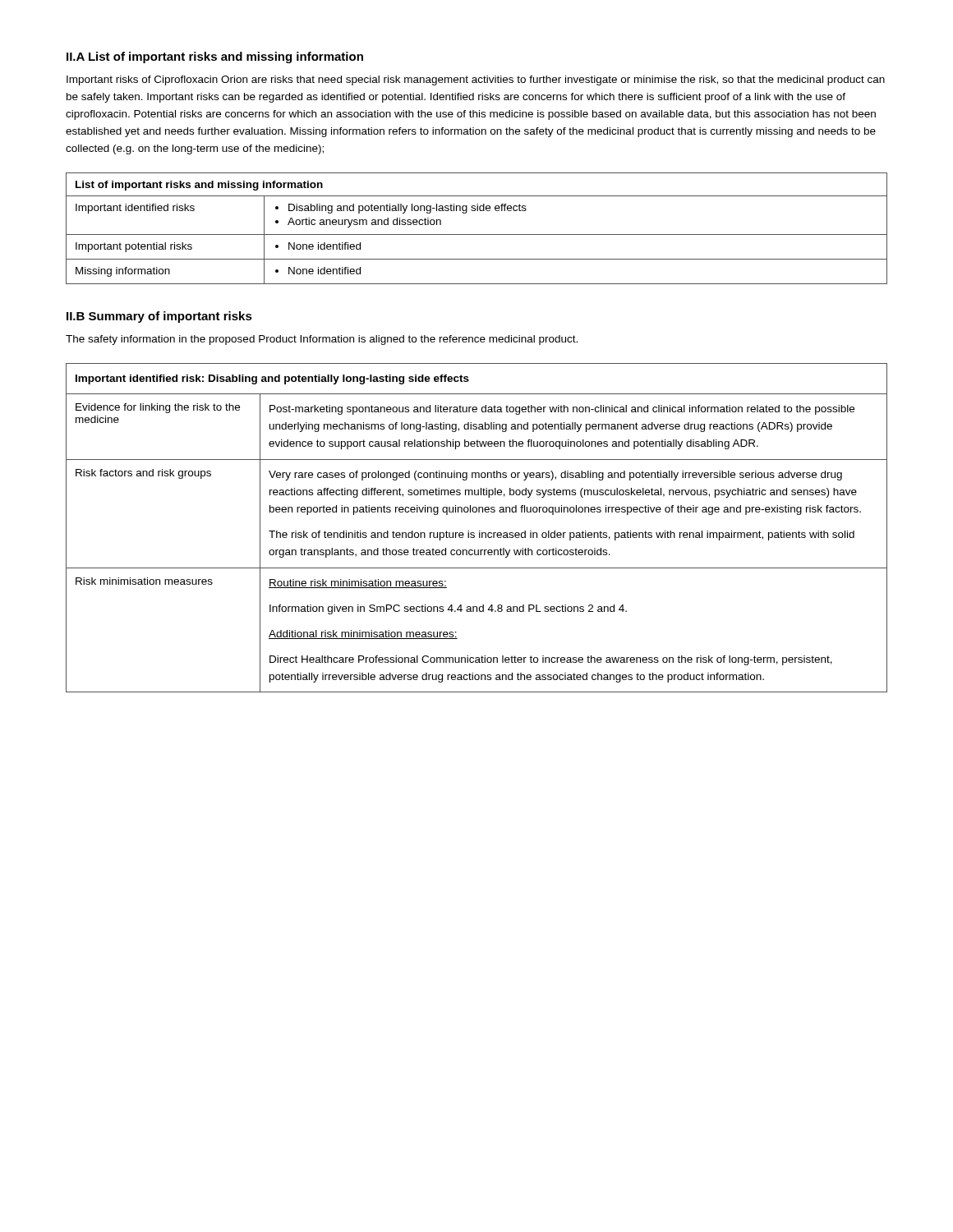Locate the table with the text "Risk factors and"
Screen dimensions: 1232x953
point(476,528)
